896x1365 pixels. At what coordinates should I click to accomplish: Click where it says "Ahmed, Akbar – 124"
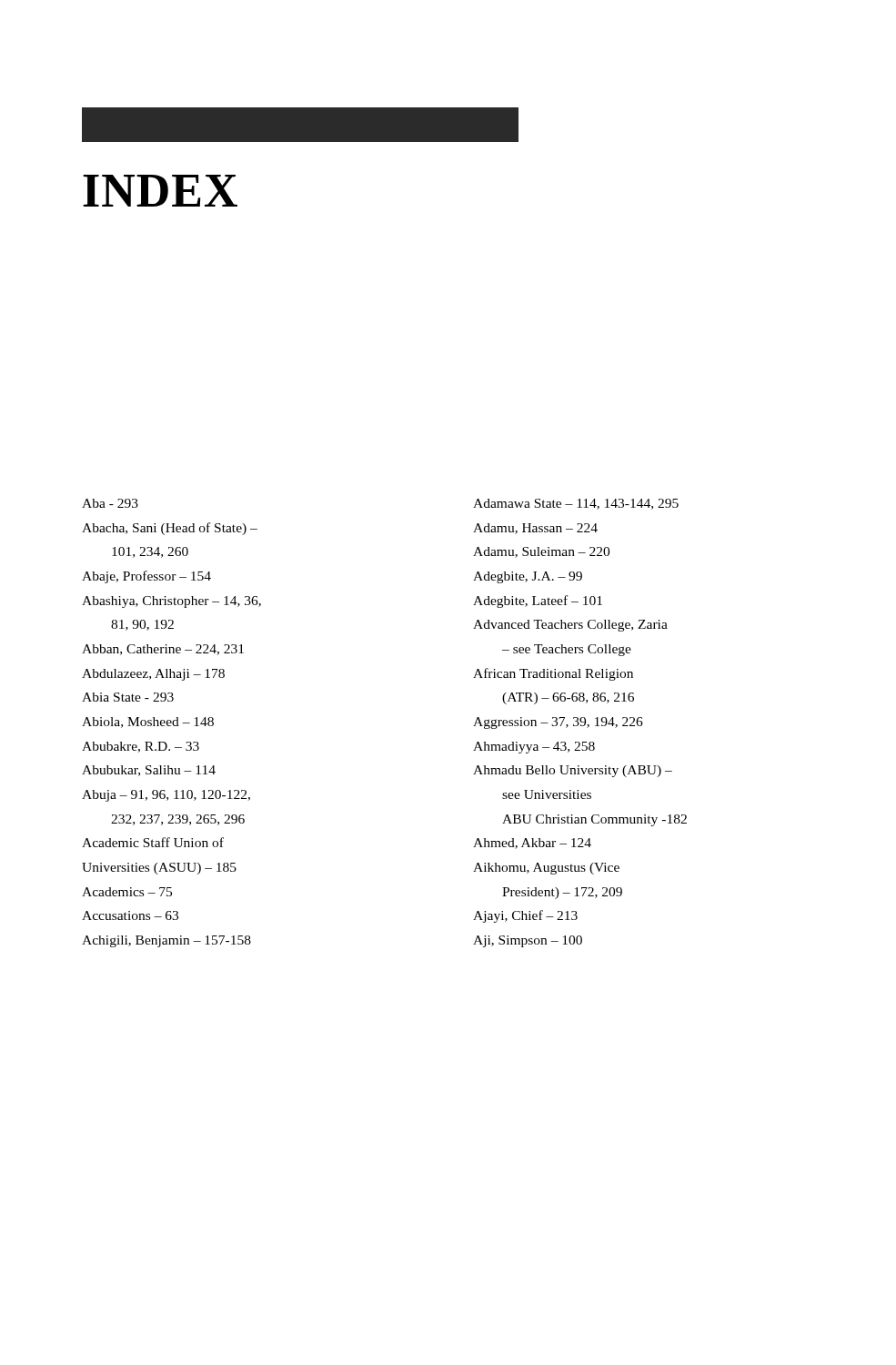pos(532,844)
